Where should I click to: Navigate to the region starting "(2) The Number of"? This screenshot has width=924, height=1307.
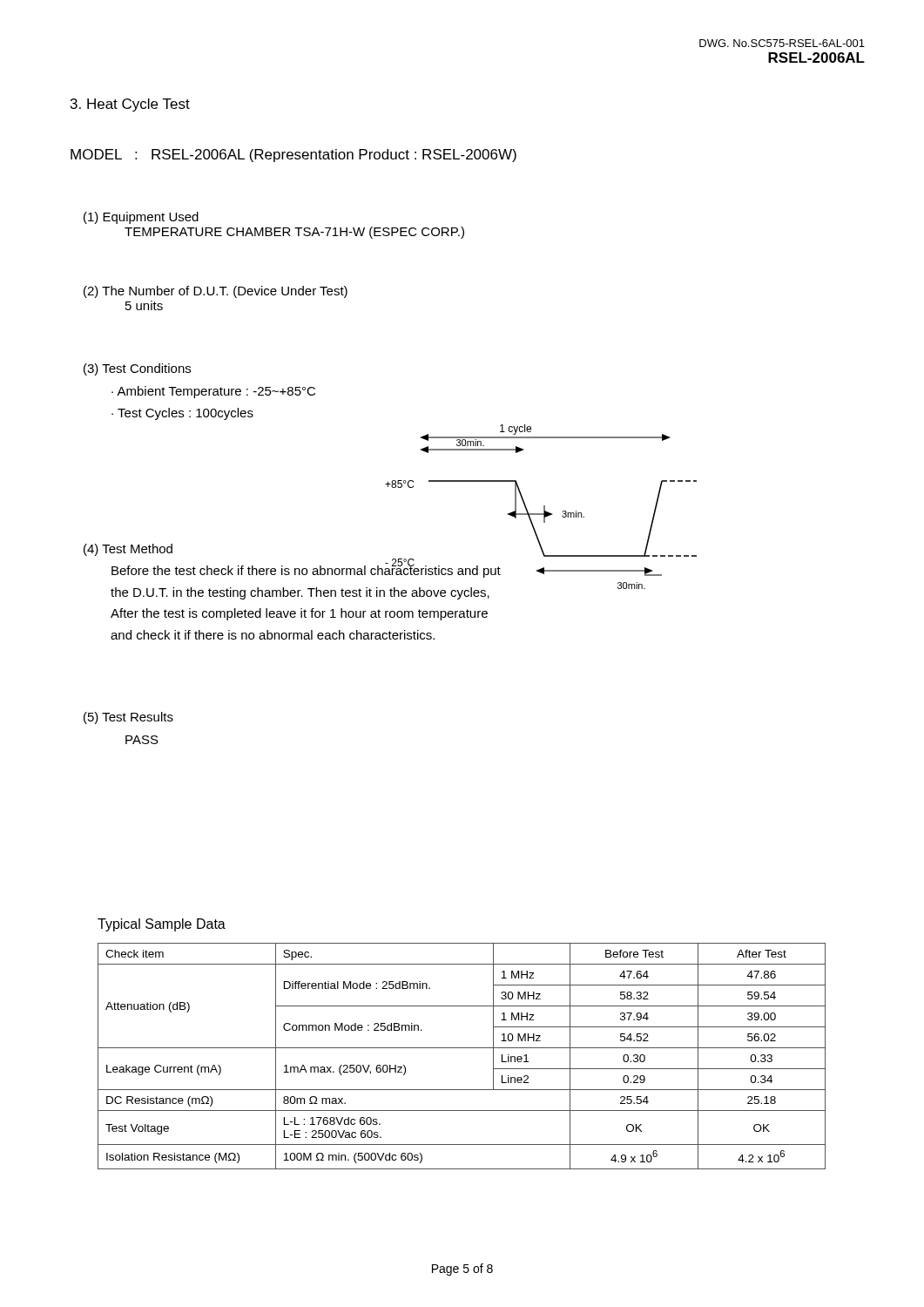(215, 298)
